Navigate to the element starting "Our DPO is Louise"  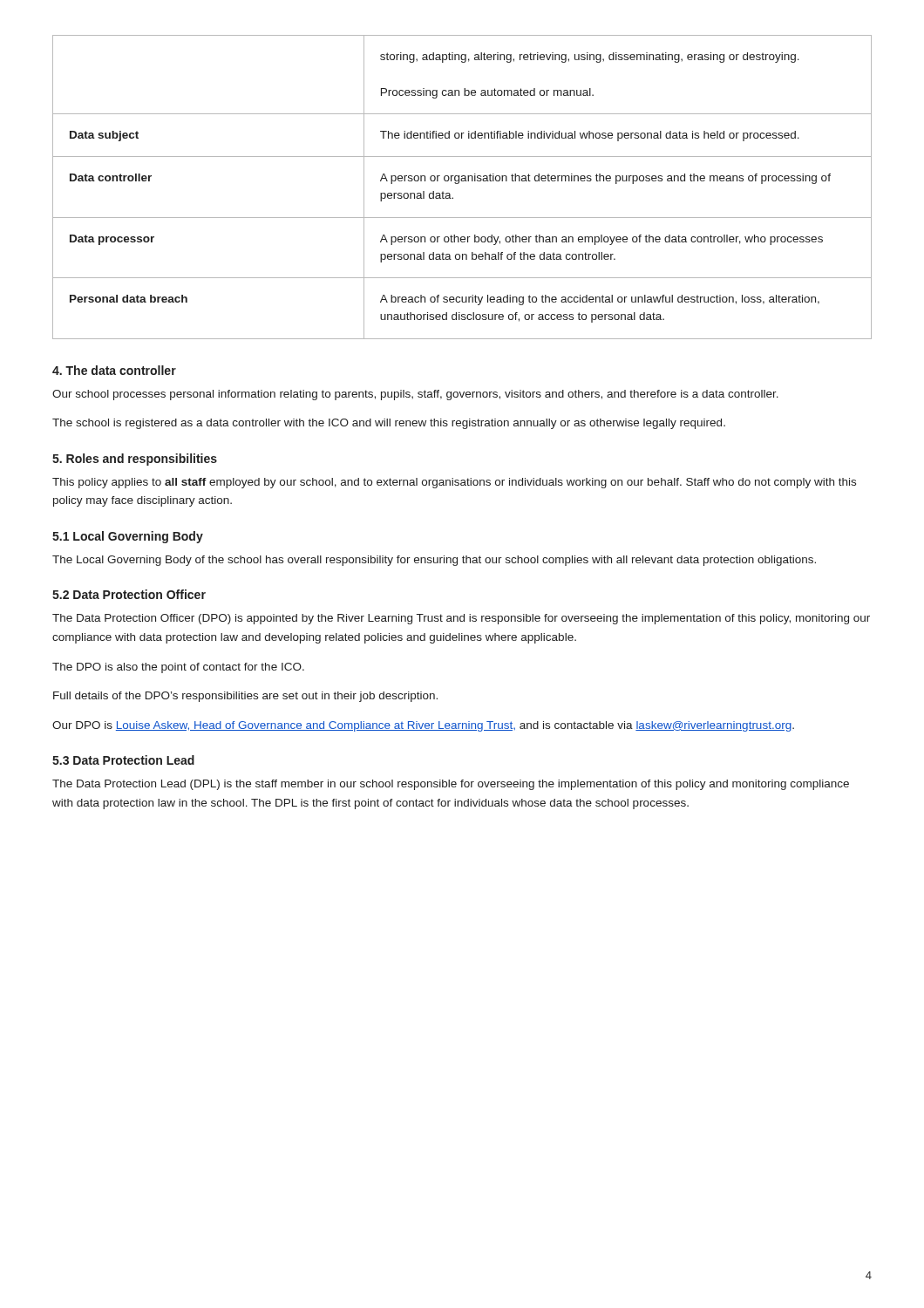tap(424, 725)
